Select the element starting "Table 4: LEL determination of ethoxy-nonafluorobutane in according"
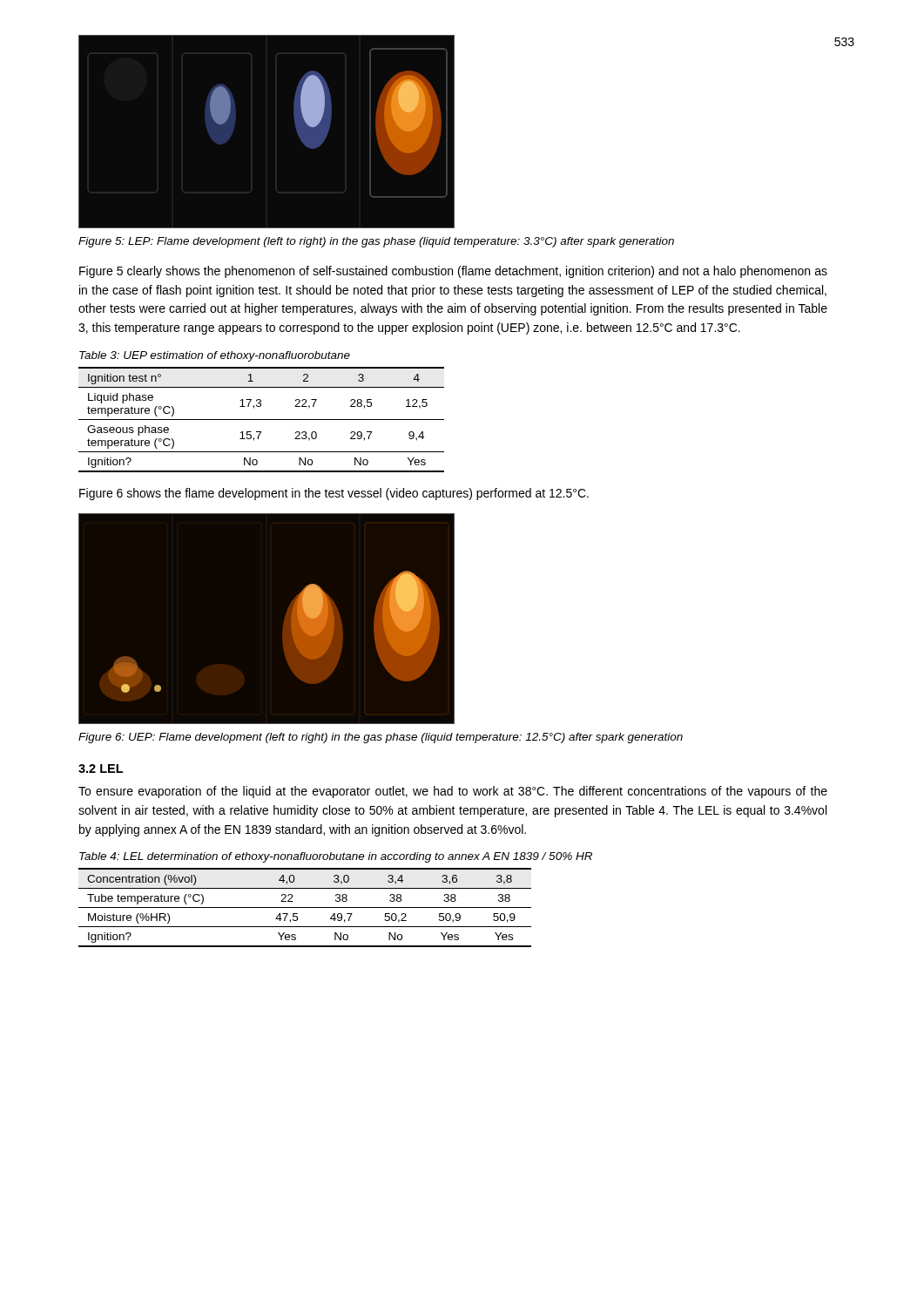Screen dimensions: 1307x924 [335, 856]
